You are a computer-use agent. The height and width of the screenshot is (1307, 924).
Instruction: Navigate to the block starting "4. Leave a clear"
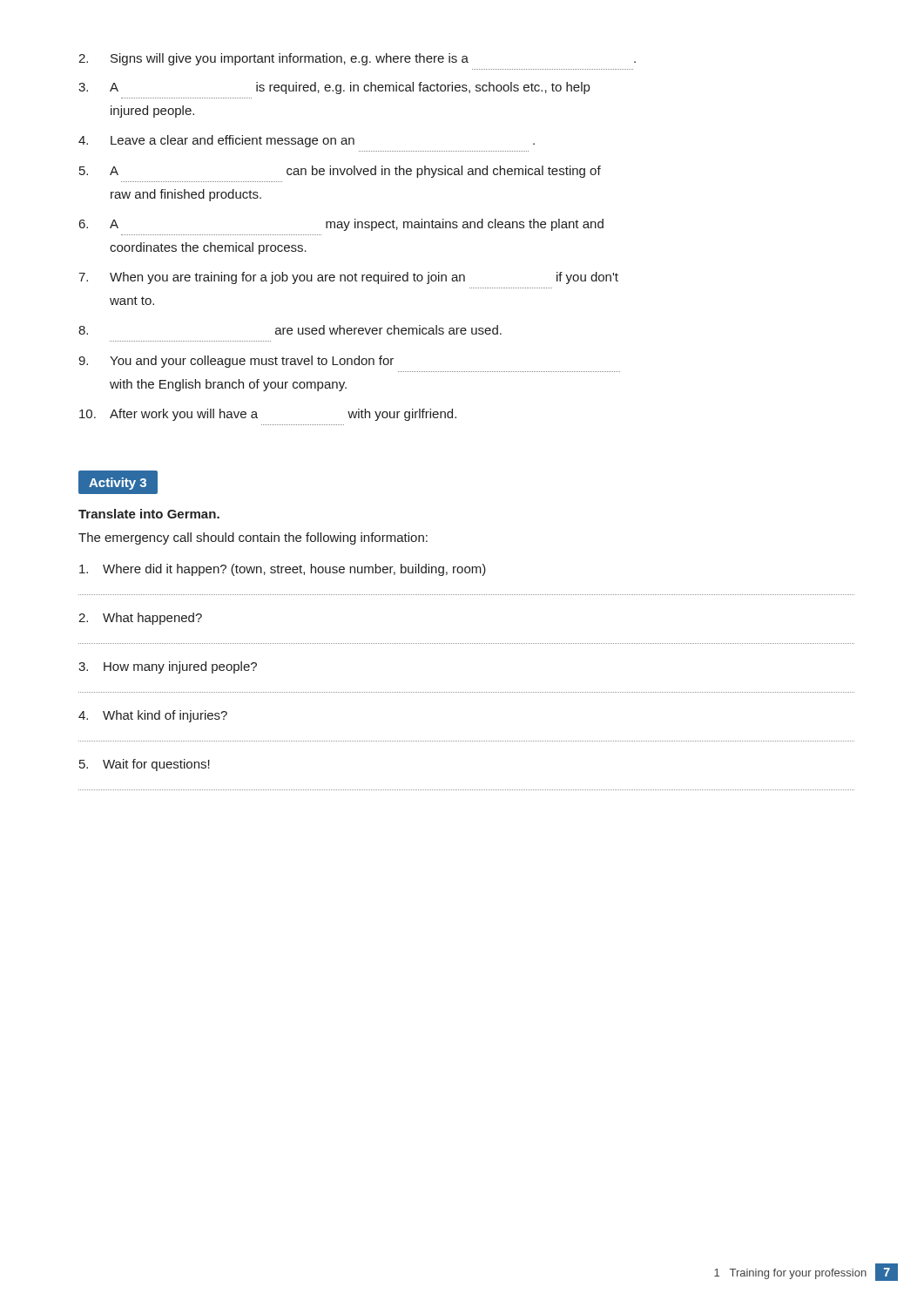point(466,141)
